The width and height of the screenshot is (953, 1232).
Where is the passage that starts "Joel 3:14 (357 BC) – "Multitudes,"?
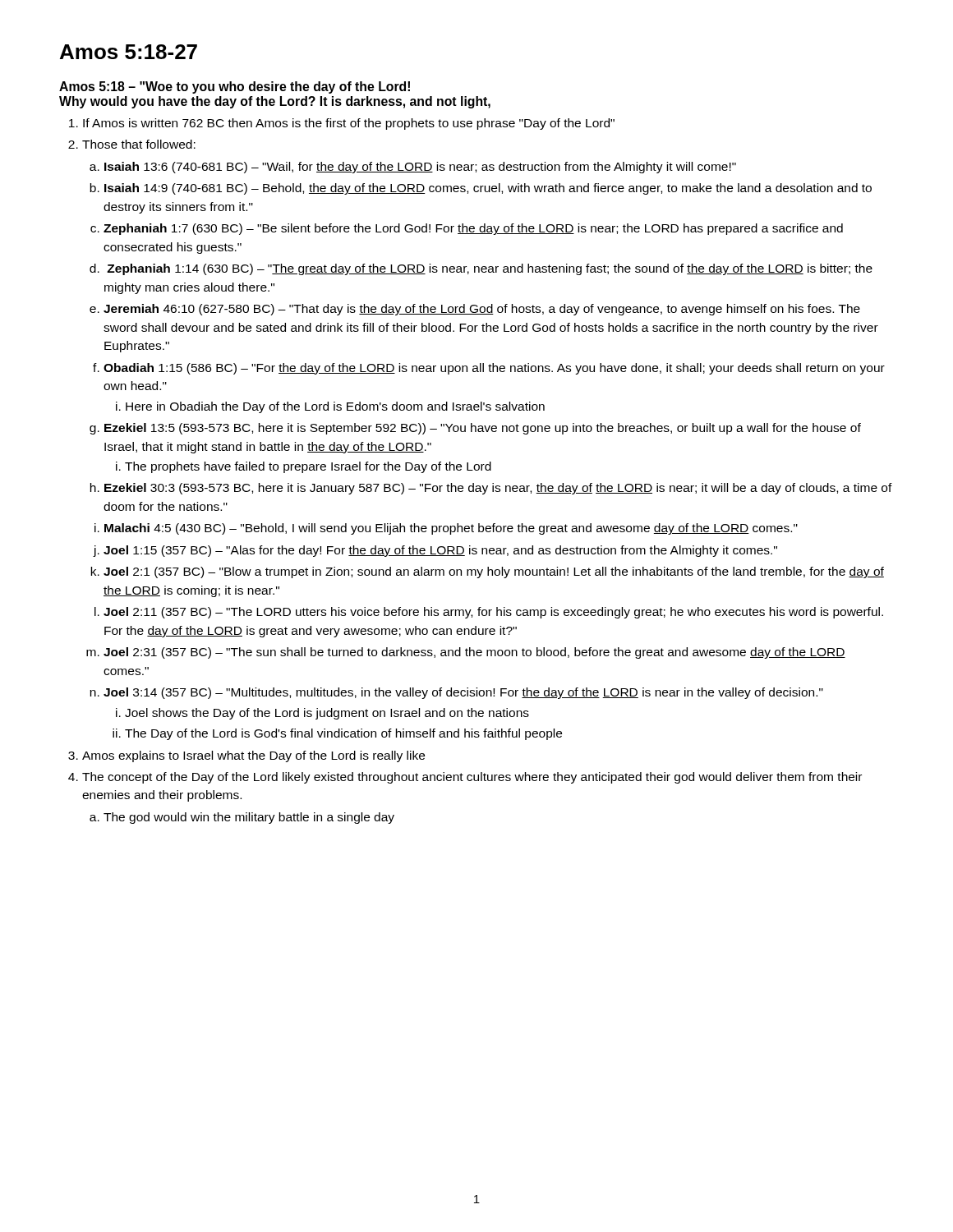[x=499, y=714]
